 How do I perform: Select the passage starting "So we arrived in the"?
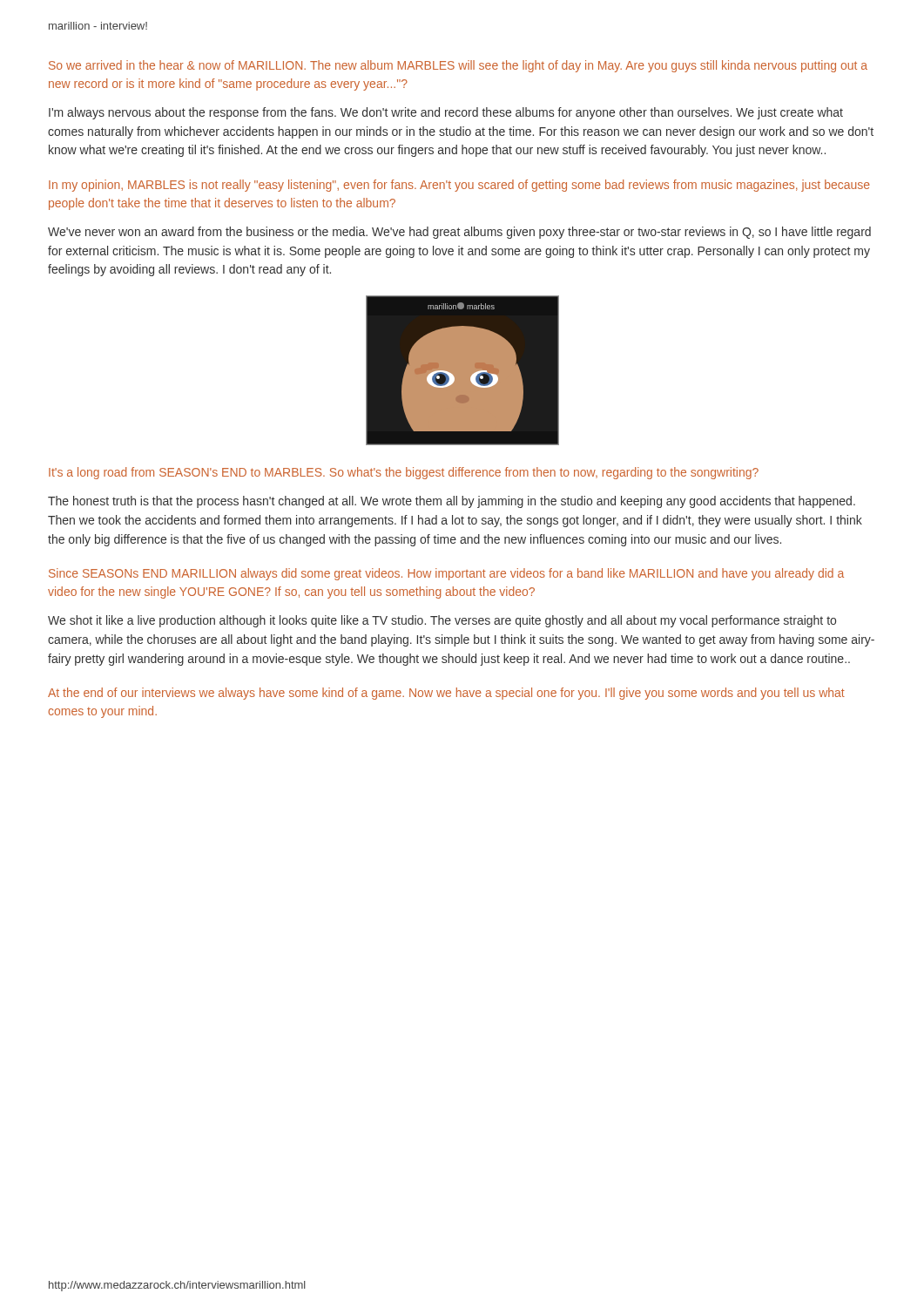pyautogui.click(x=458, y=74)
